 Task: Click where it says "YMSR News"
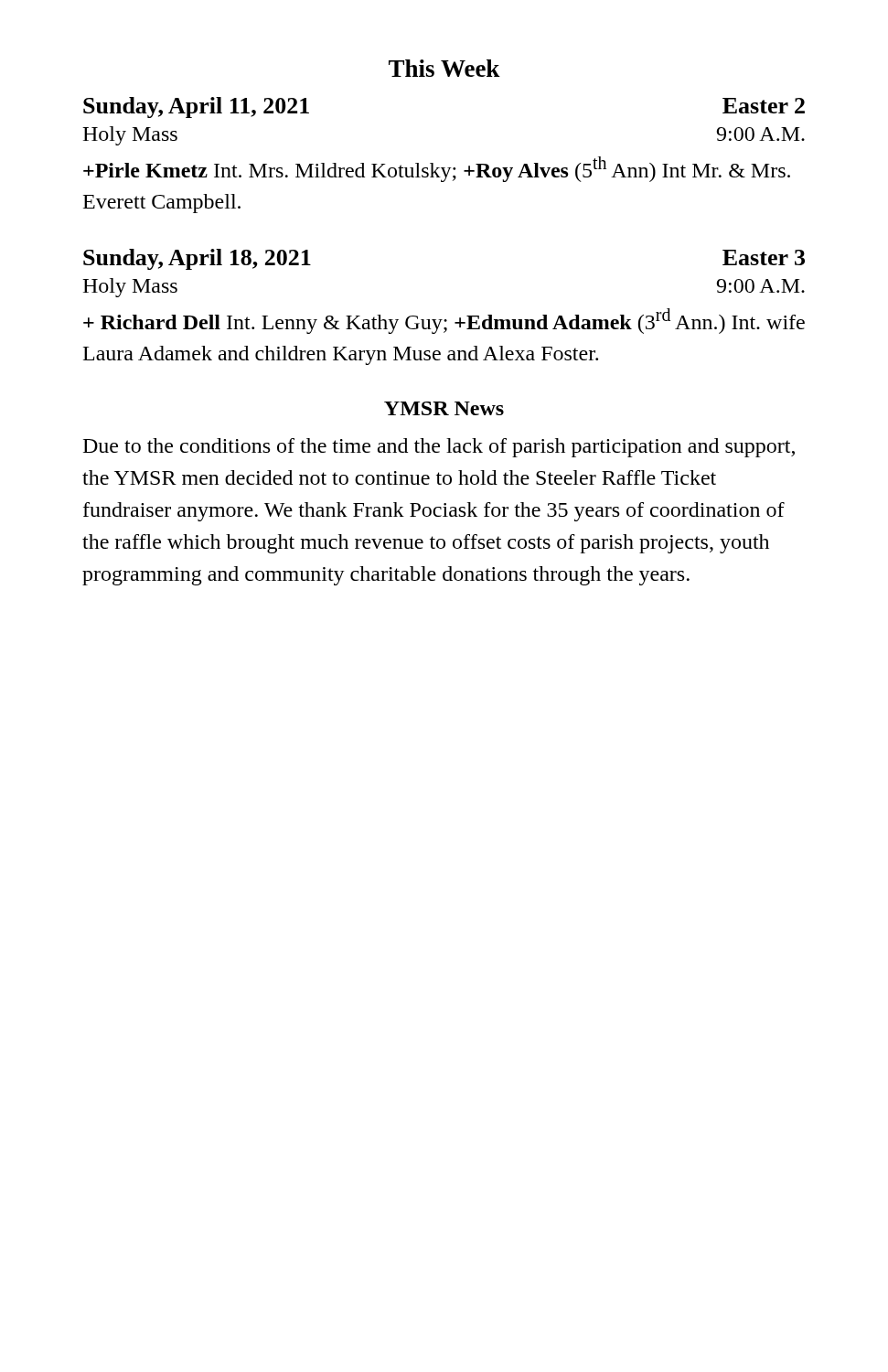[x=444, y=408]
